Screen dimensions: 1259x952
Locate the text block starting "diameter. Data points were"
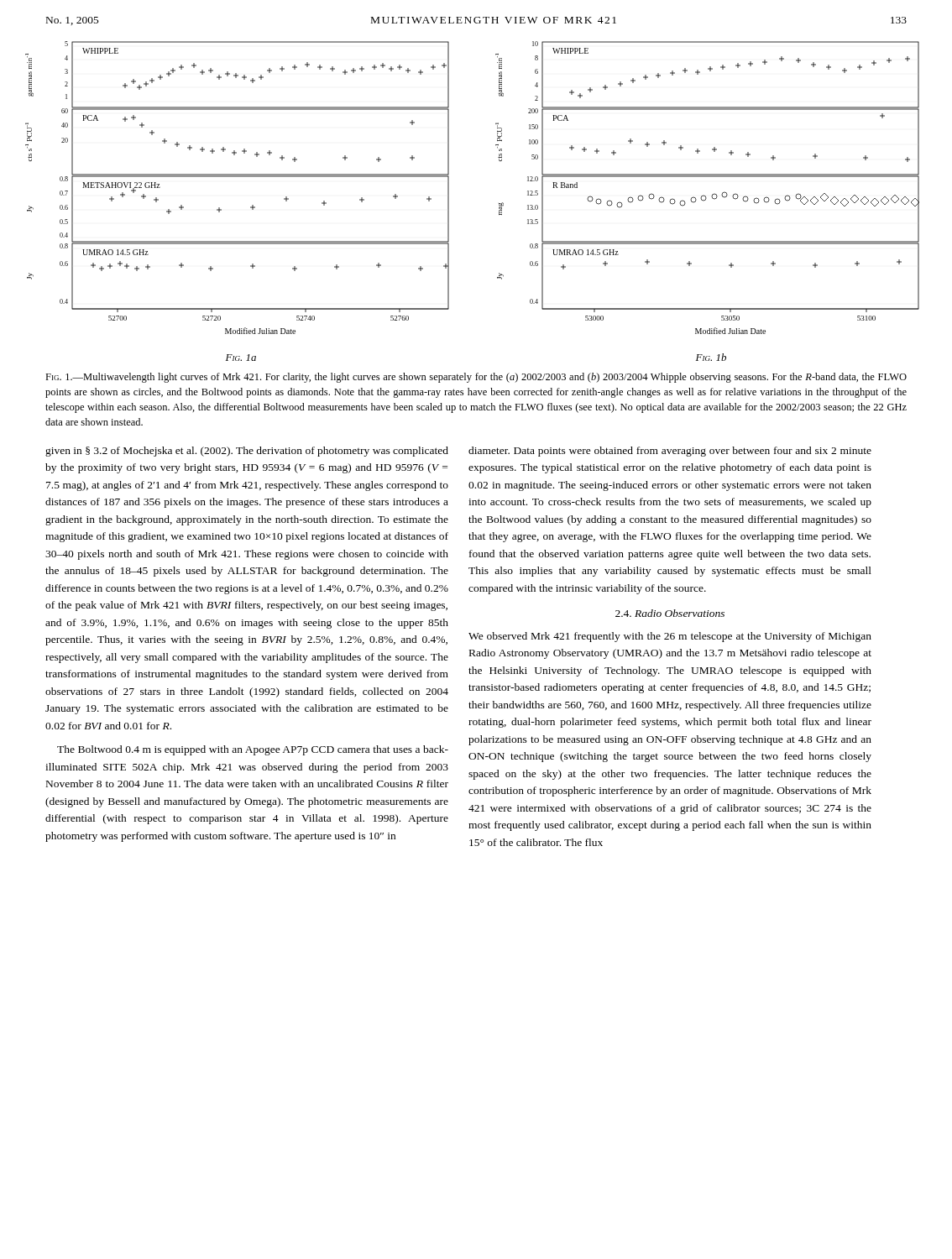coord(670,519)
